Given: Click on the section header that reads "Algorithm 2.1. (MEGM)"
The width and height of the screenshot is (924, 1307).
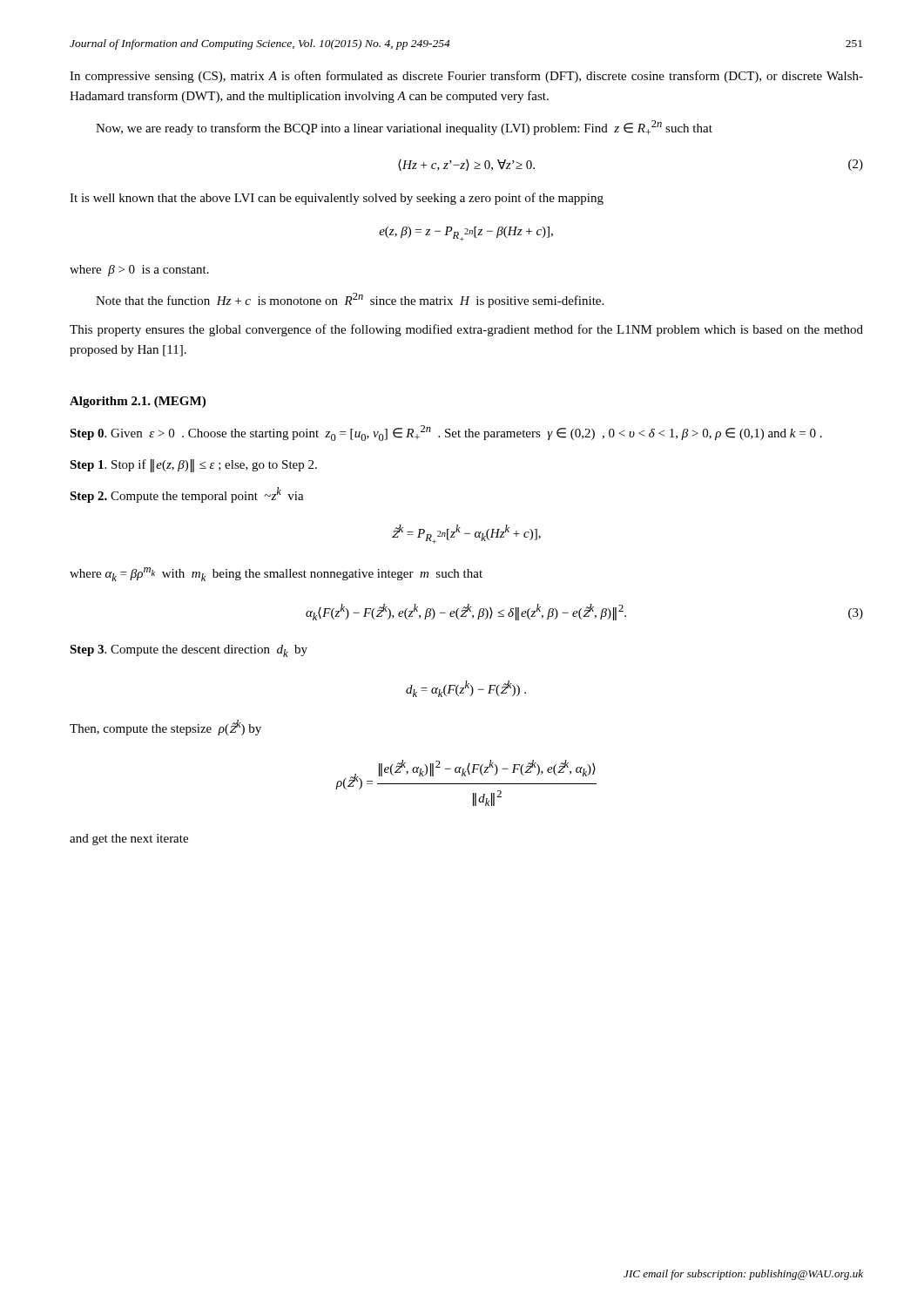Looking at the screenshot, I should 138,401.
